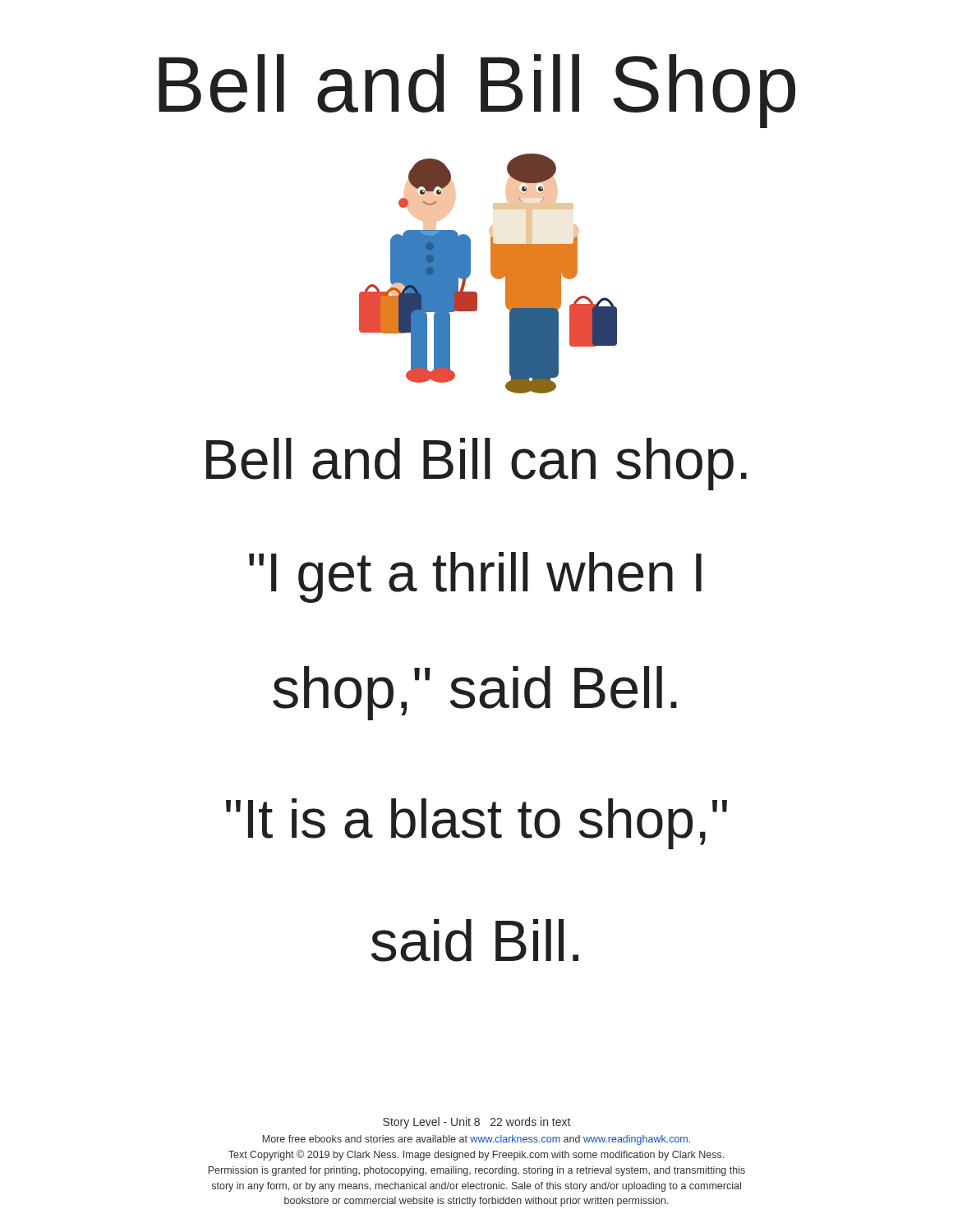Viewport: 953px width, 1232px height.
Task: Select the text block starting "shop," said Bell."
Action: (x=476, y=688)
